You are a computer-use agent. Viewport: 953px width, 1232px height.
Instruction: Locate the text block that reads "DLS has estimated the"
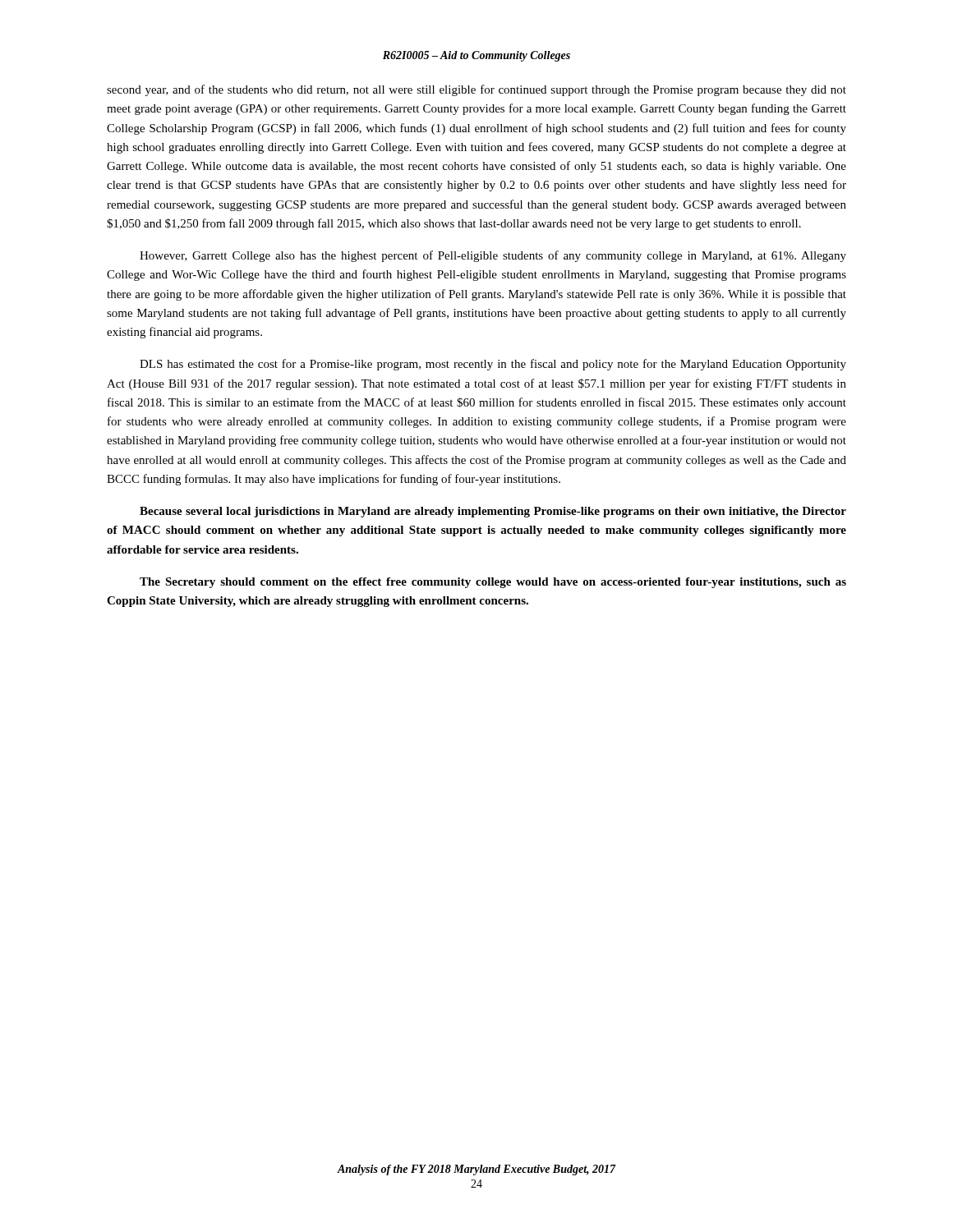click(476, 421)
